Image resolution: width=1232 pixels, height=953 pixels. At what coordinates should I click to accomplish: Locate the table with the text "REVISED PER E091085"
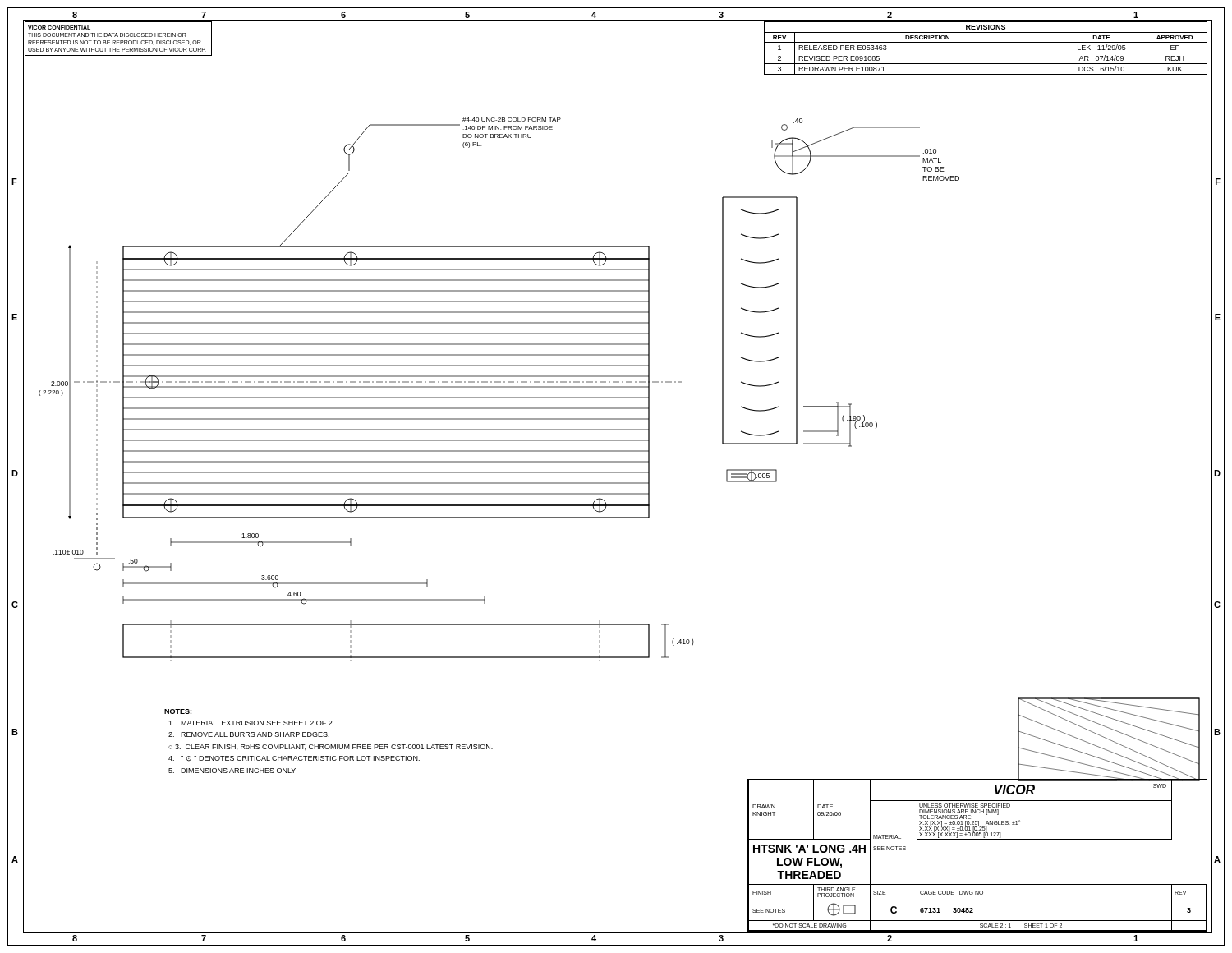point(986,48)
